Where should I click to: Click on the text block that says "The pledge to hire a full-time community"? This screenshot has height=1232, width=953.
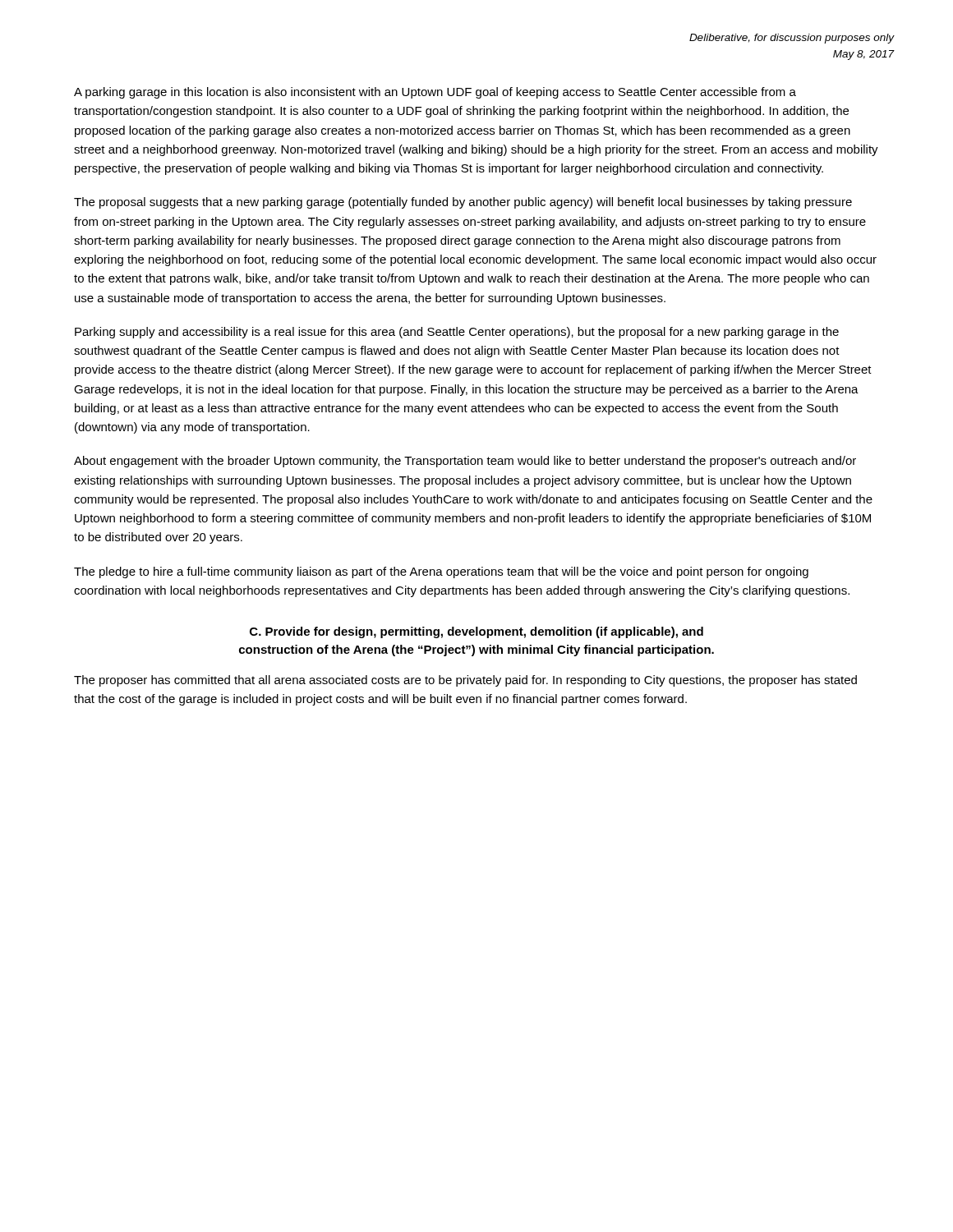(x=462, y=580)
